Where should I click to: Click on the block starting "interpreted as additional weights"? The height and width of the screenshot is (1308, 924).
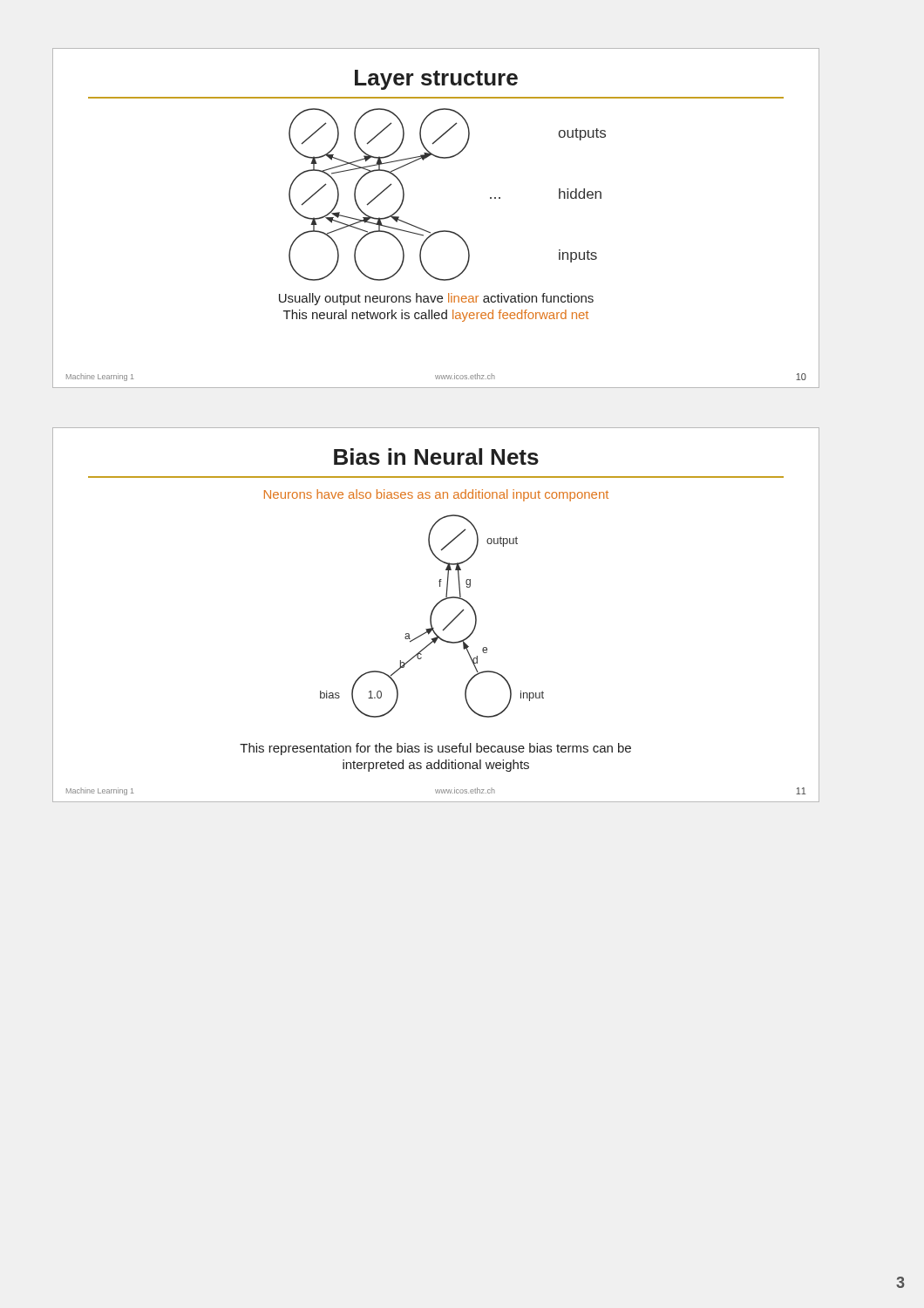[436, 764]
